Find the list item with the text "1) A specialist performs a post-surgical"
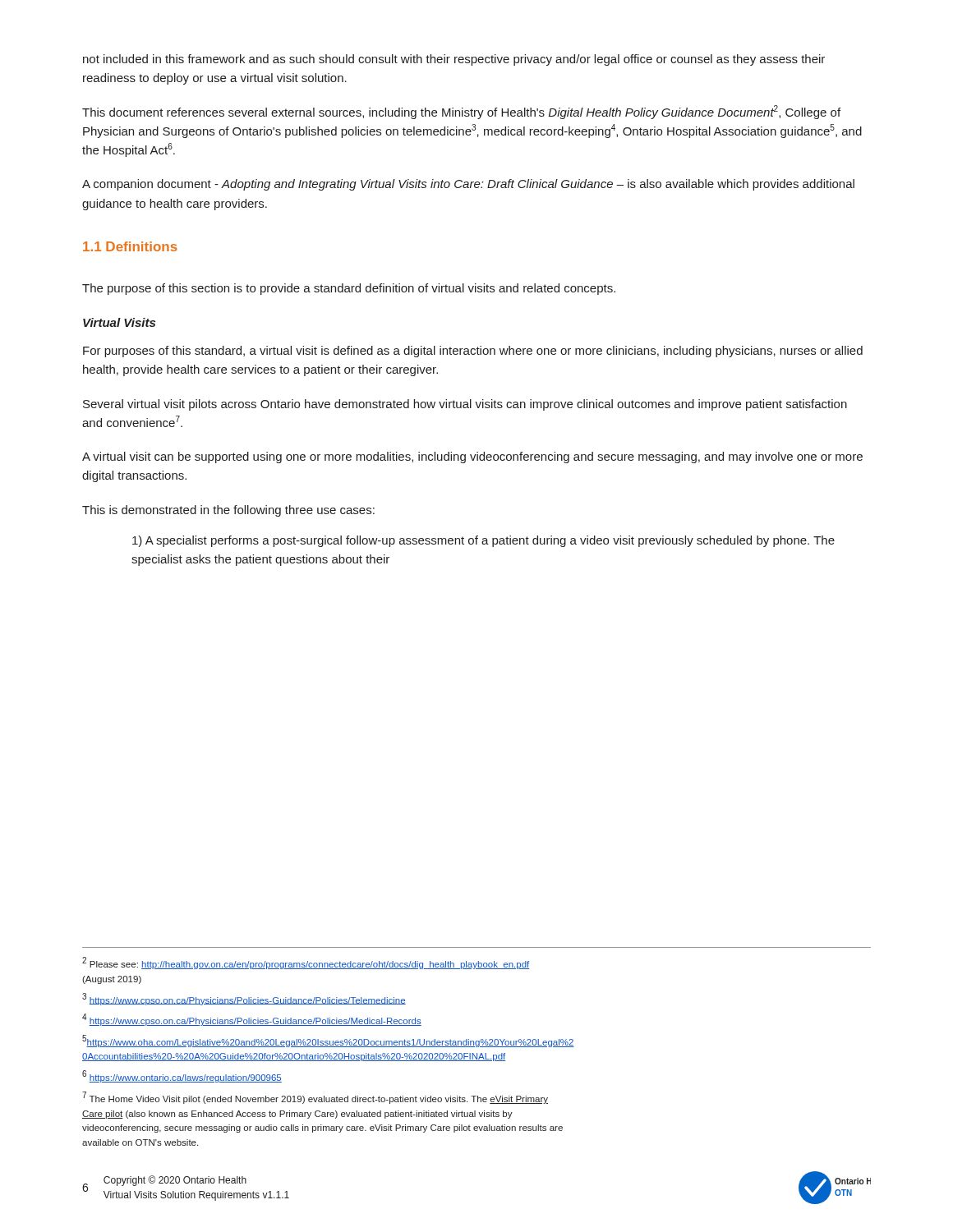953x1232 pixels. [x=483, y=549]
